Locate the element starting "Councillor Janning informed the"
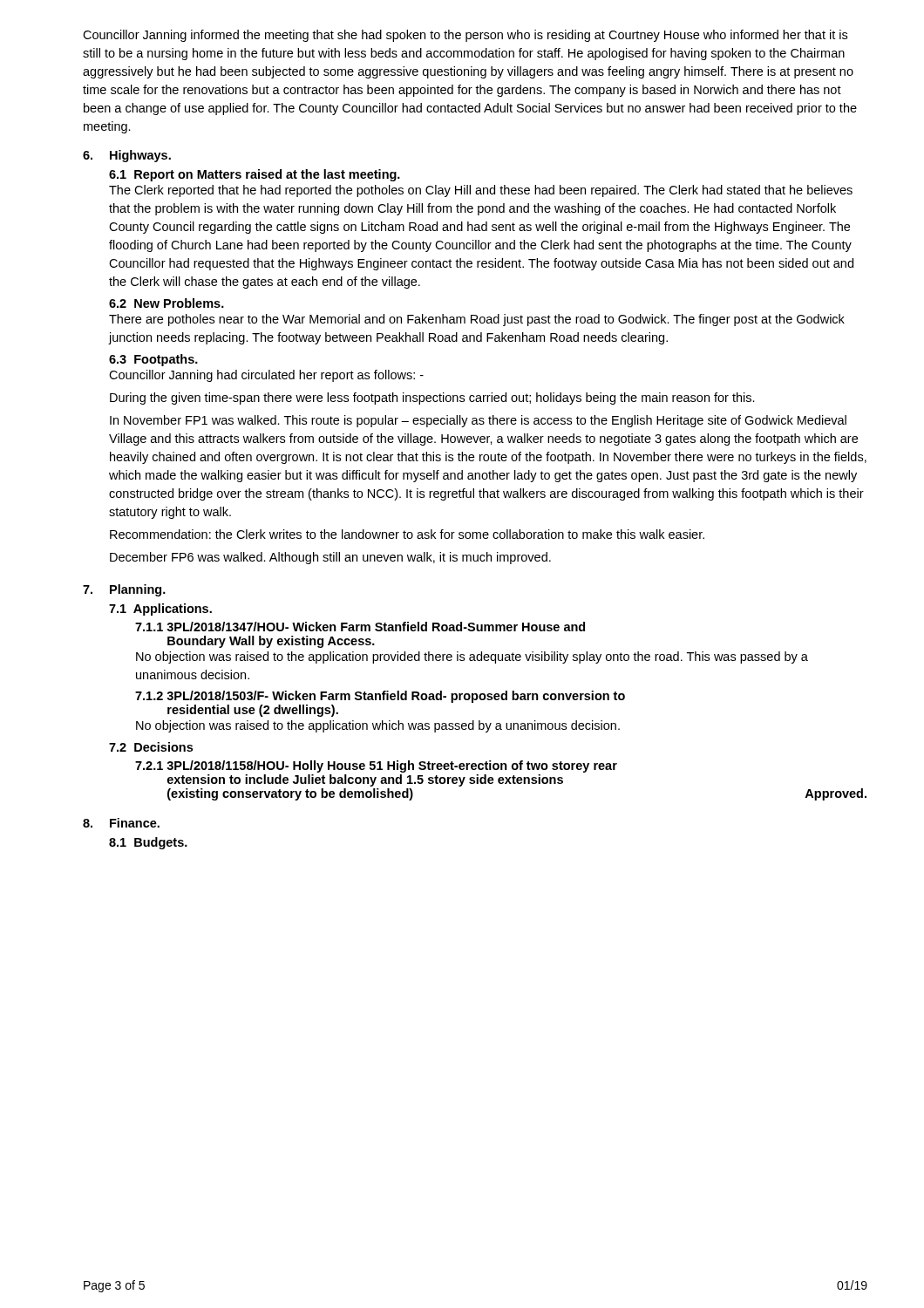Viewport: 924px width, 1308px height. click(475, 81)
